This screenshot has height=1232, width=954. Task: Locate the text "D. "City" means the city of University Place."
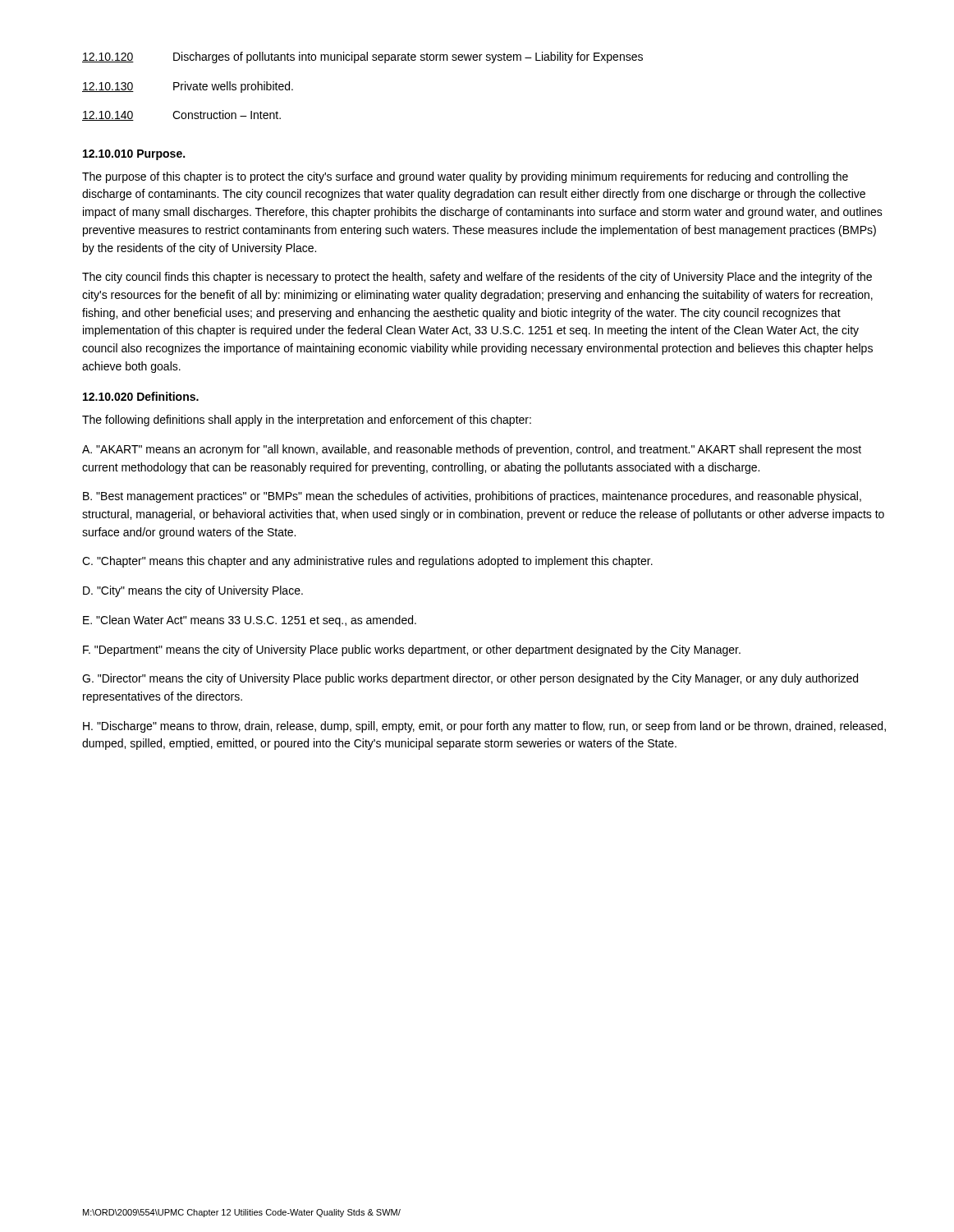click(193, 591)
